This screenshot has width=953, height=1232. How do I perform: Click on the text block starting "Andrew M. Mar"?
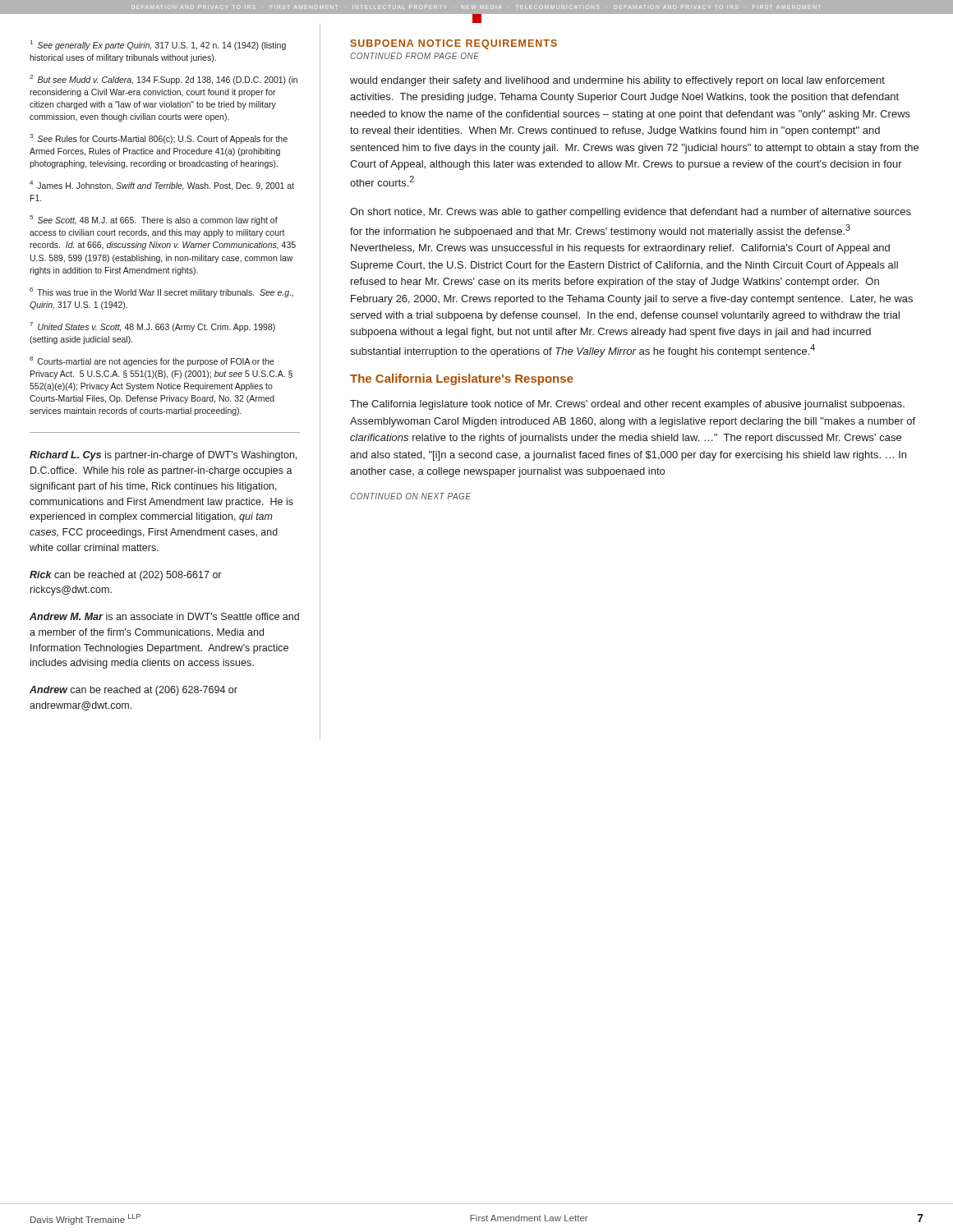pos(165,640)
